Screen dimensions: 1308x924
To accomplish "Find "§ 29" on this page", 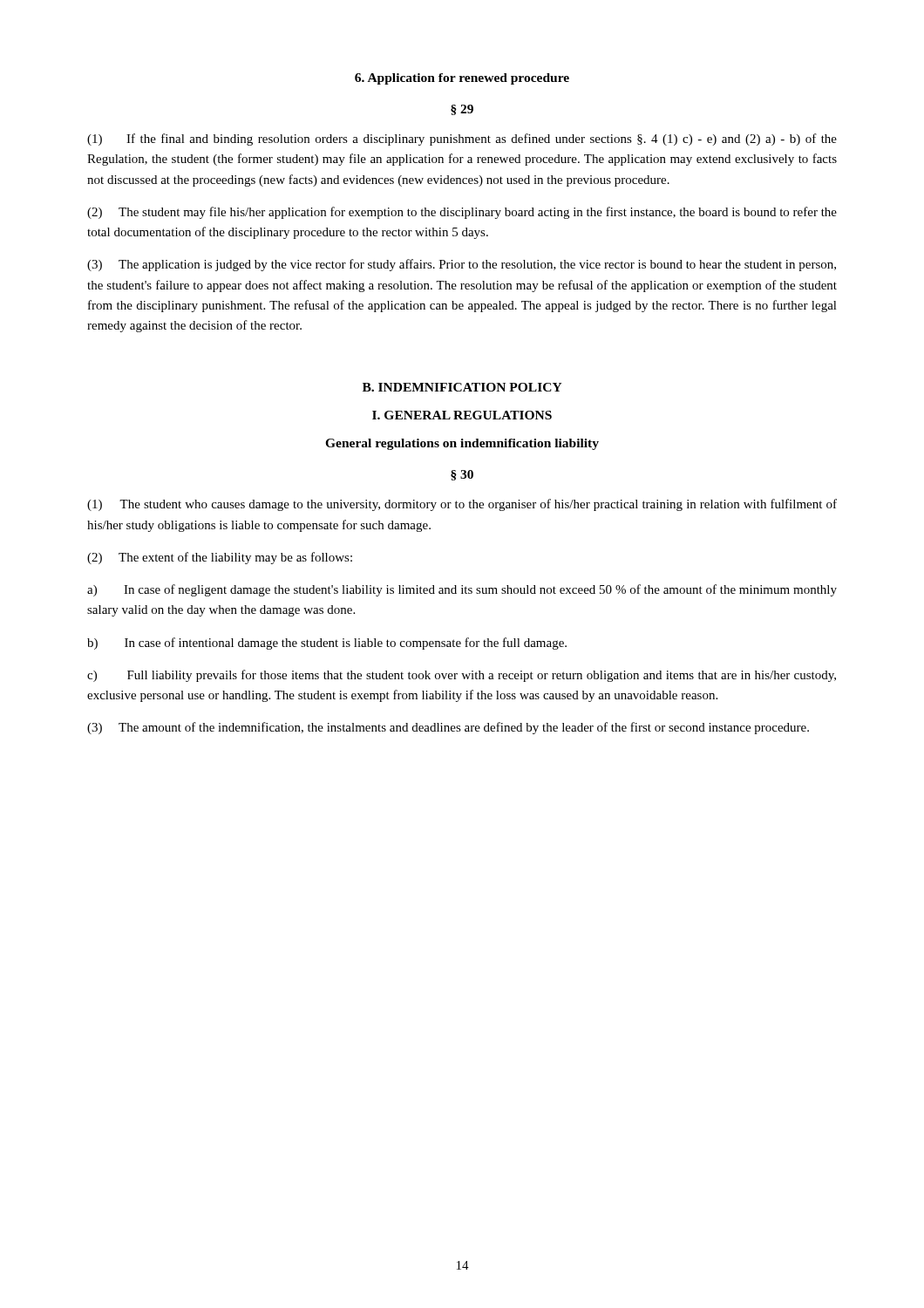I will click(462, 109).
